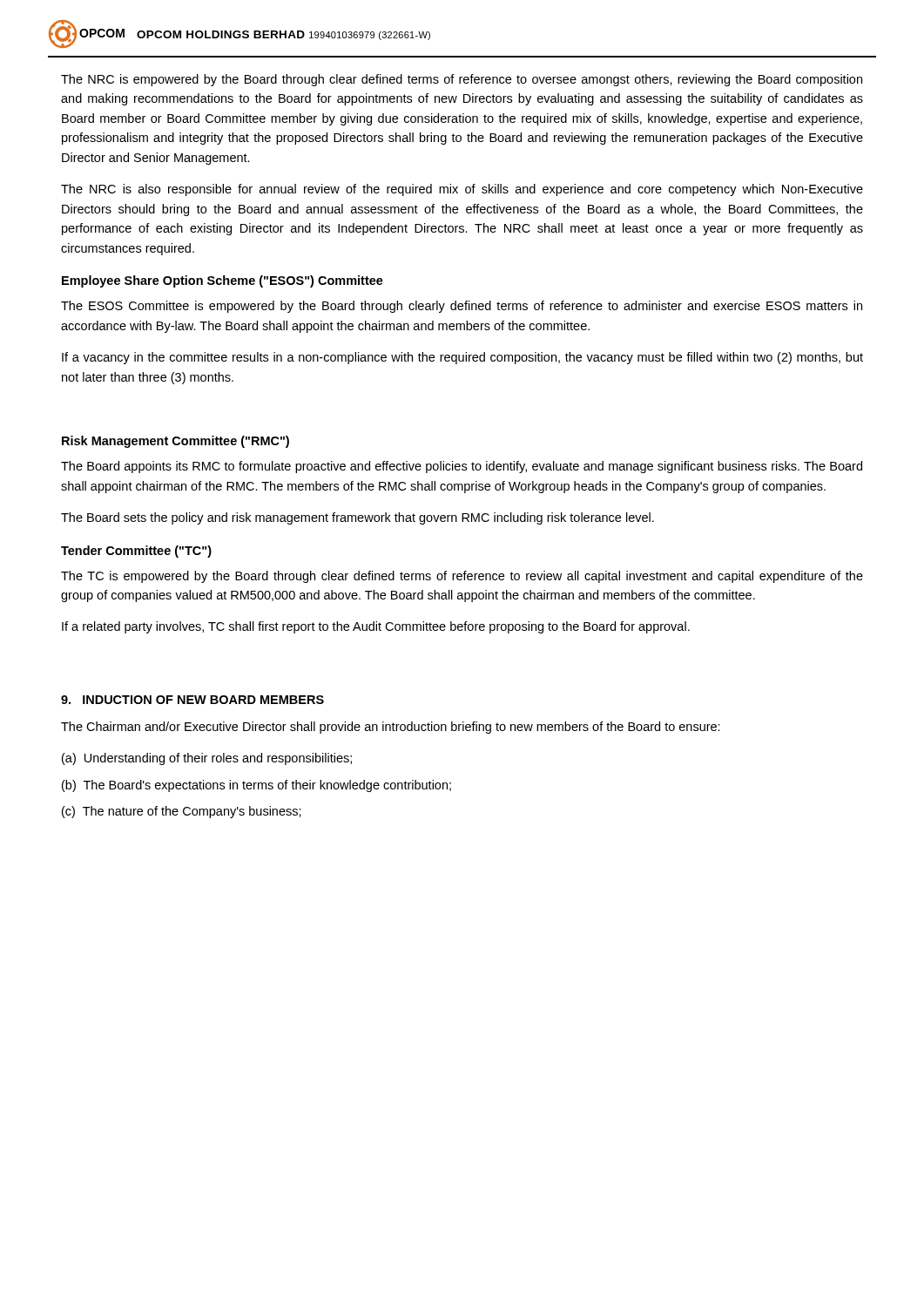Click where it says "(a) Understanding of their roles and responsibilities;"
The height and width of the screenshot is (1307, 924).
pyautogui.click(x=207, y=758)
